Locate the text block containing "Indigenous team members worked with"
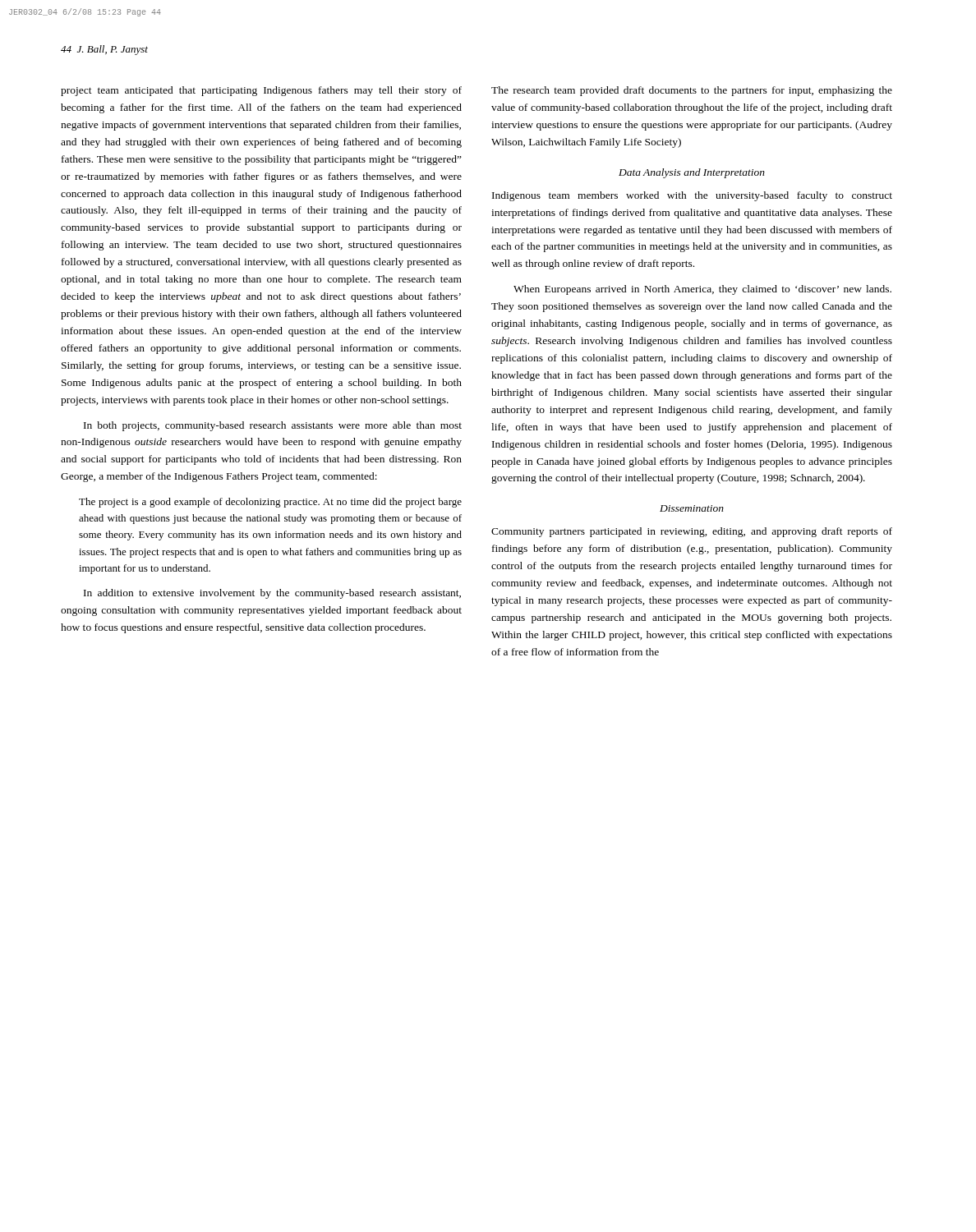Image resolution: width=976 pixels, height=1232 pixels. point(692,230)
